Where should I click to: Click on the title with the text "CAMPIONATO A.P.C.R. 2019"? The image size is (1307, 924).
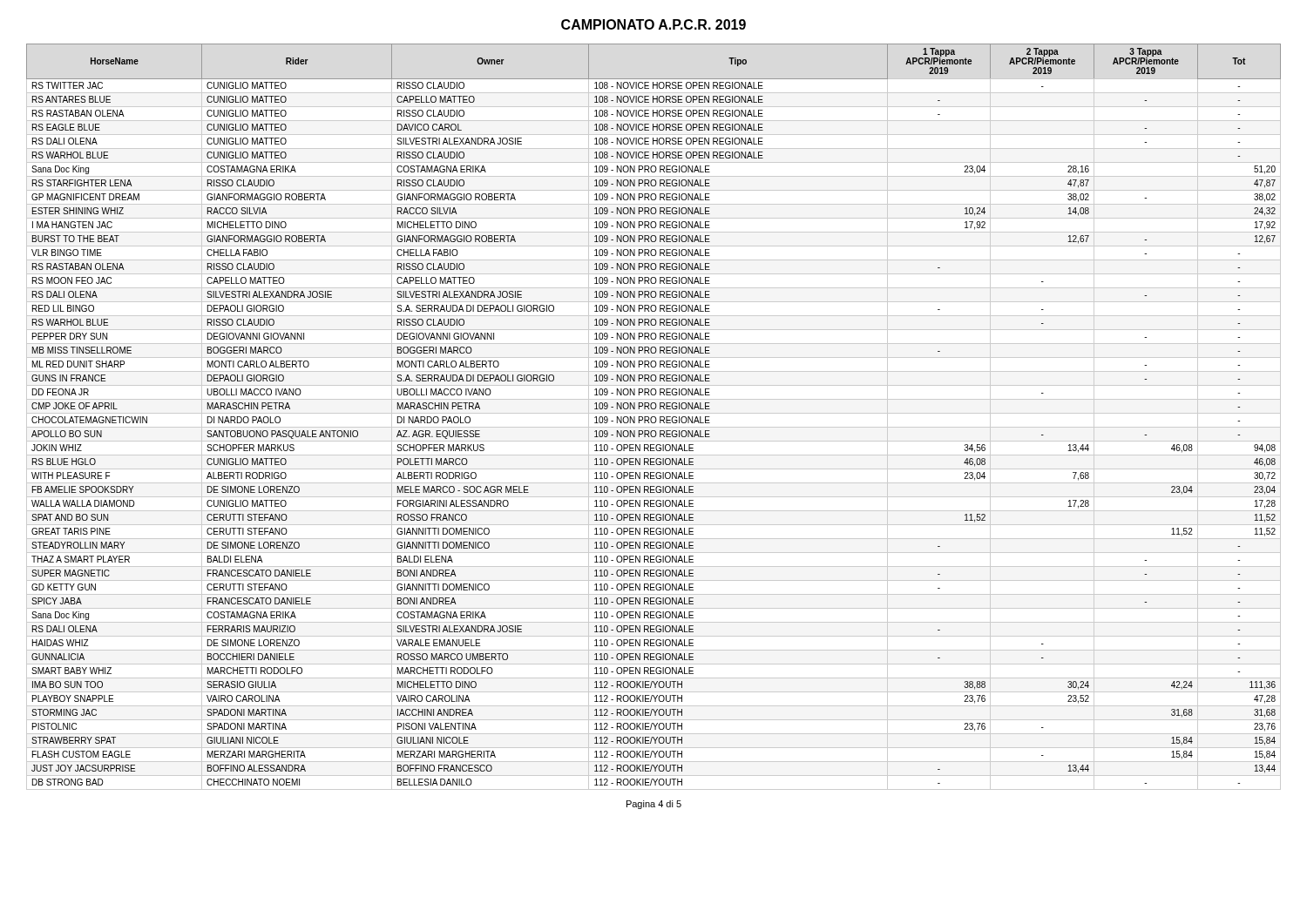(654, 25)
